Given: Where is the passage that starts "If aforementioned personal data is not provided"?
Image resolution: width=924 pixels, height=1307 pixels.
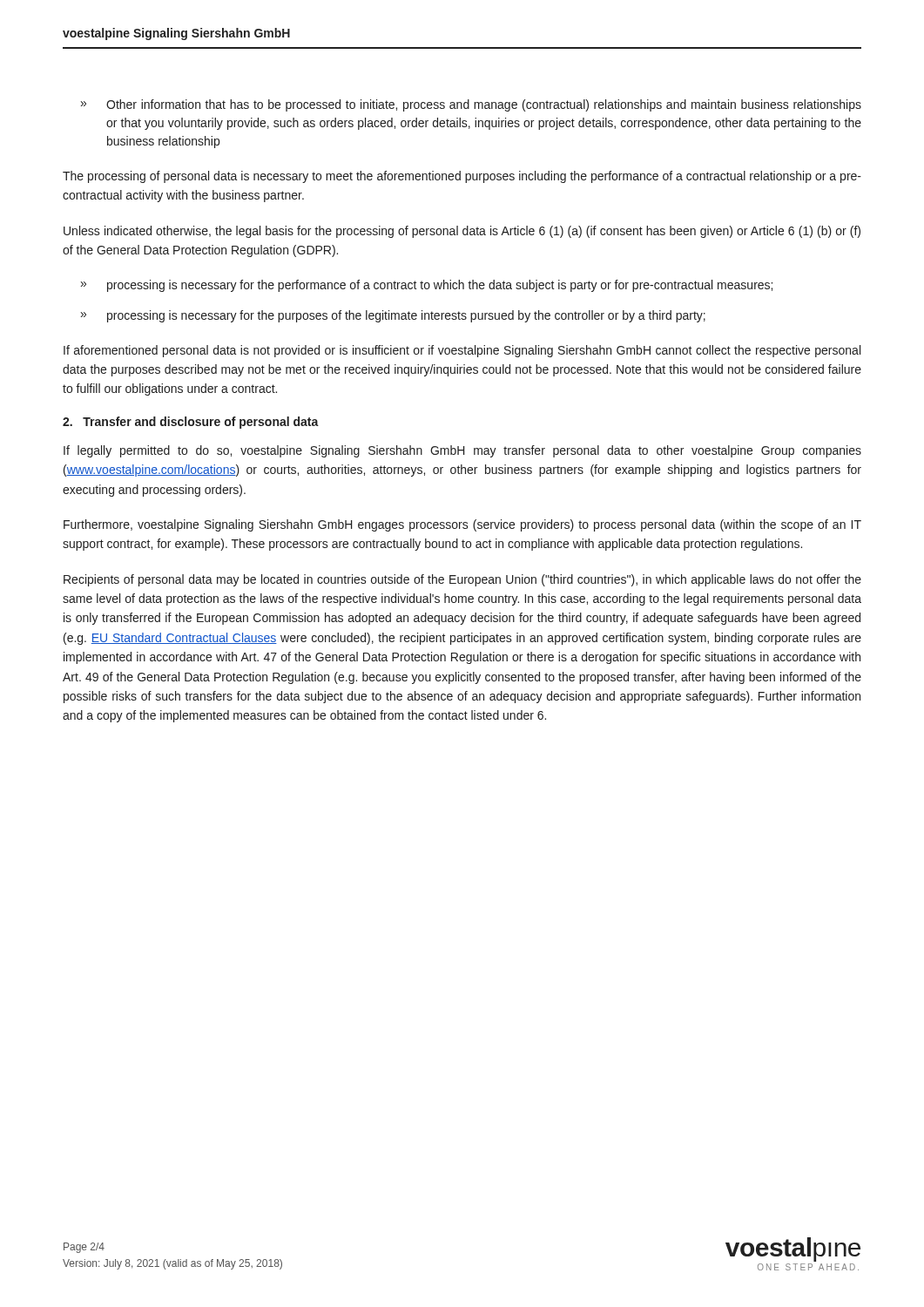Looking at the screenshot, I should (462, 370).
